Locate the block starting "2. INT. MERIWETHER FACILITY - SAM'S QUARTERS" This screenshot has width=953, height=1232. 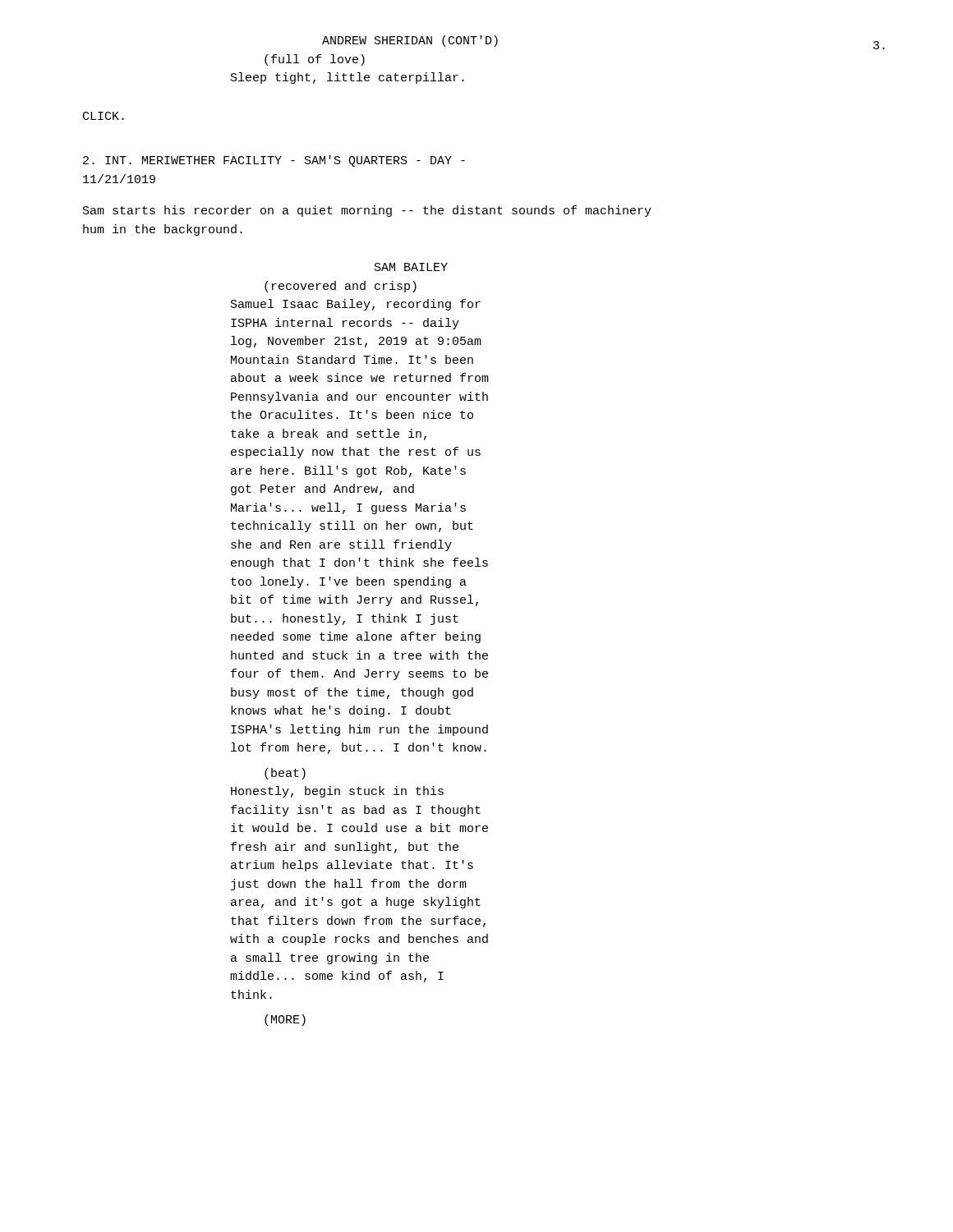[419, 171]
